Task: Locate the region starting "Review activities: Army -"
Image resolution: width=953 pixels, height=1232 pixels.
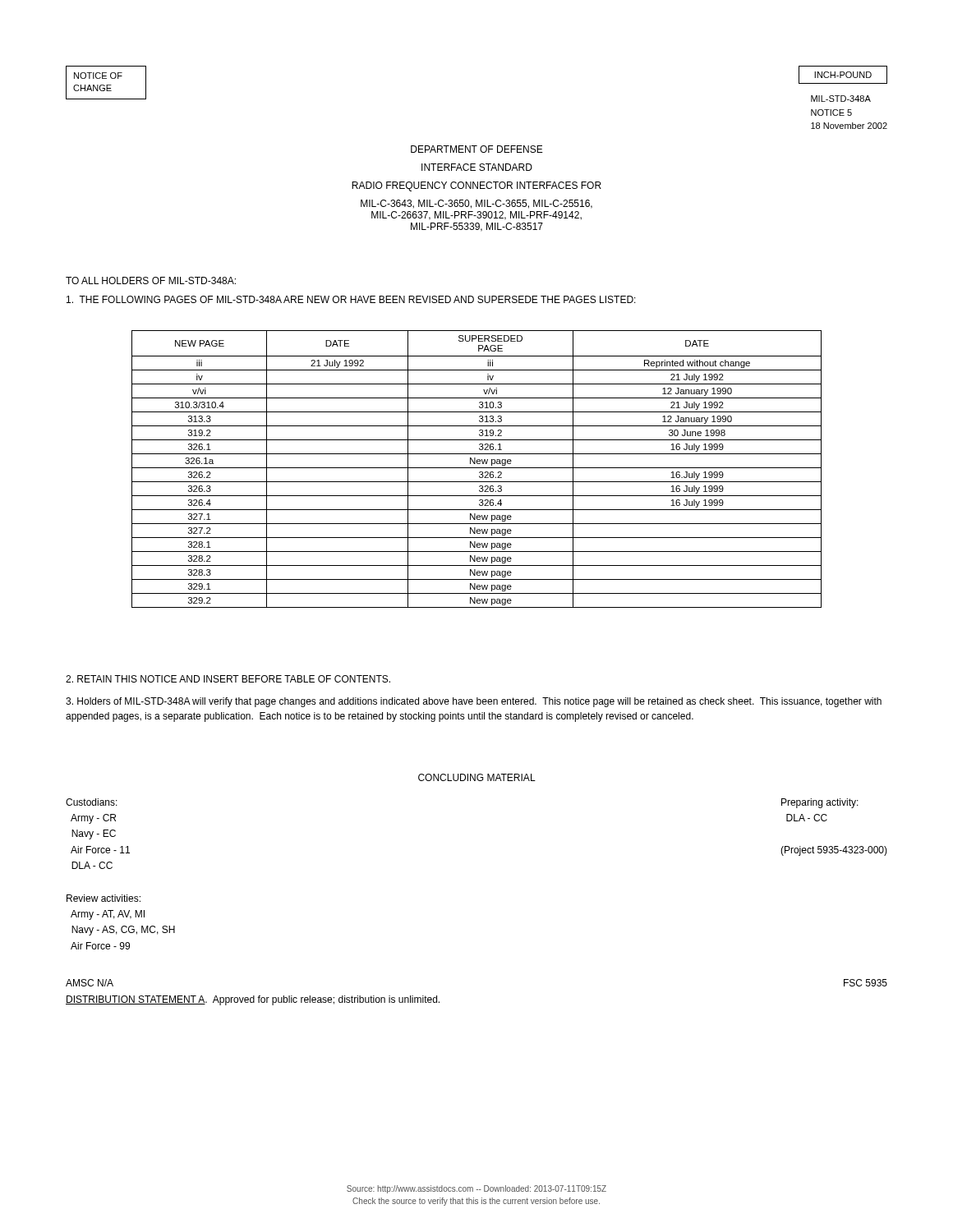Action: tap(121, 922)
